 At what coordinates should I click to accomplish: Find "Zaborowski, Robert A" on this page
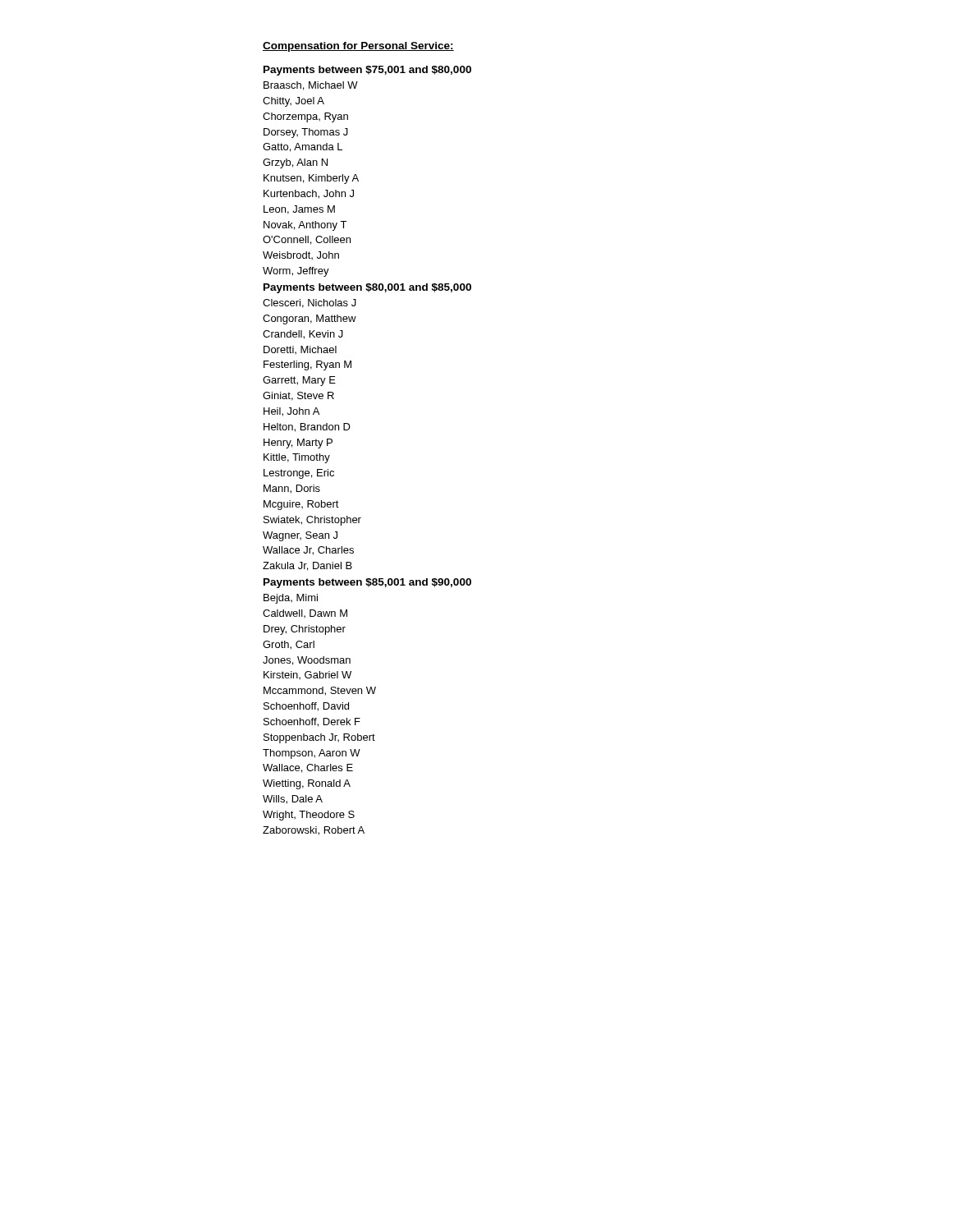click(314, 830)
